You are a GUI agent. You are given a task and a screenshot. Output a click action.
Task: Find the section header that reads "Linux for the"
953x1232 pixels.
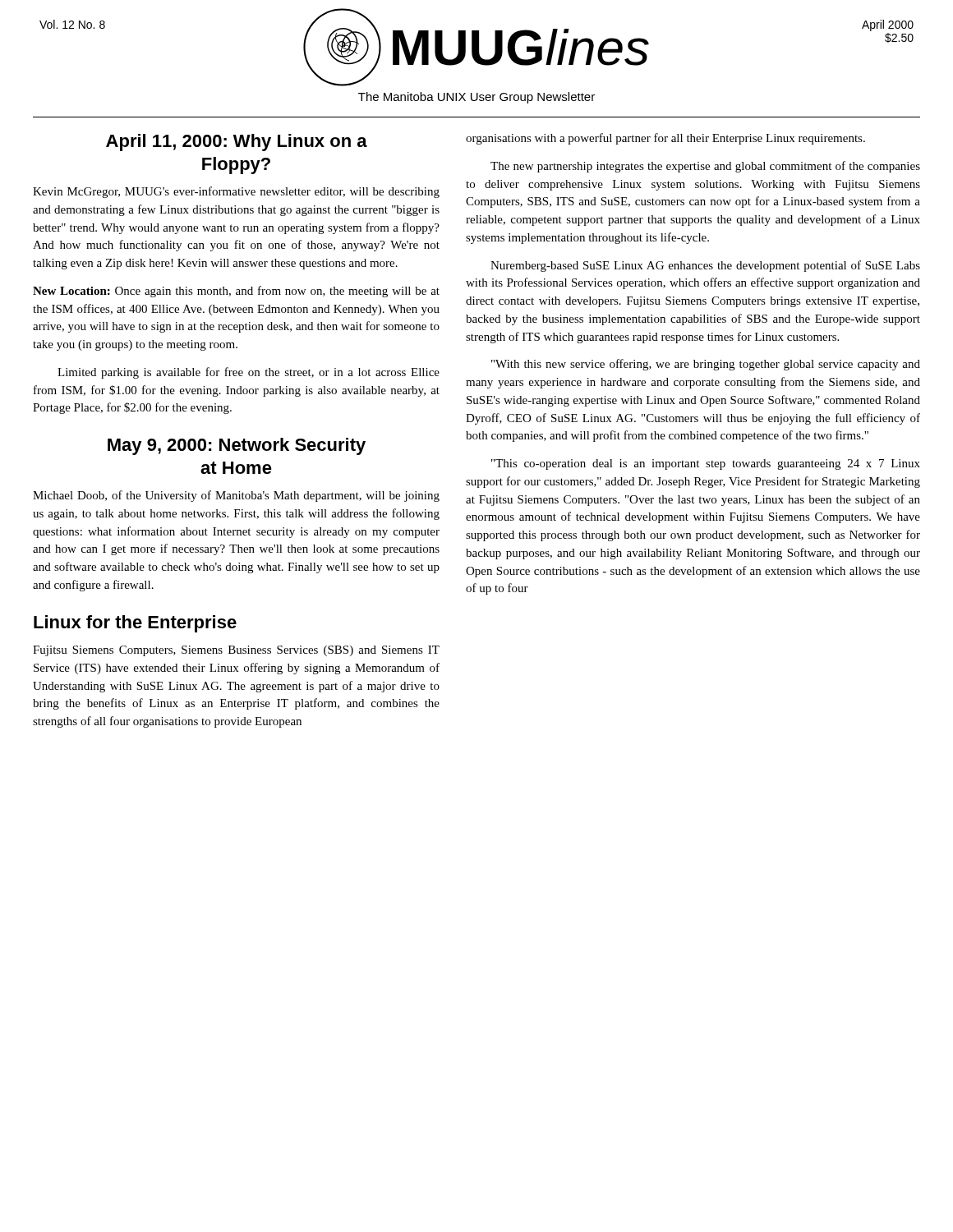(x=135, y=622)
